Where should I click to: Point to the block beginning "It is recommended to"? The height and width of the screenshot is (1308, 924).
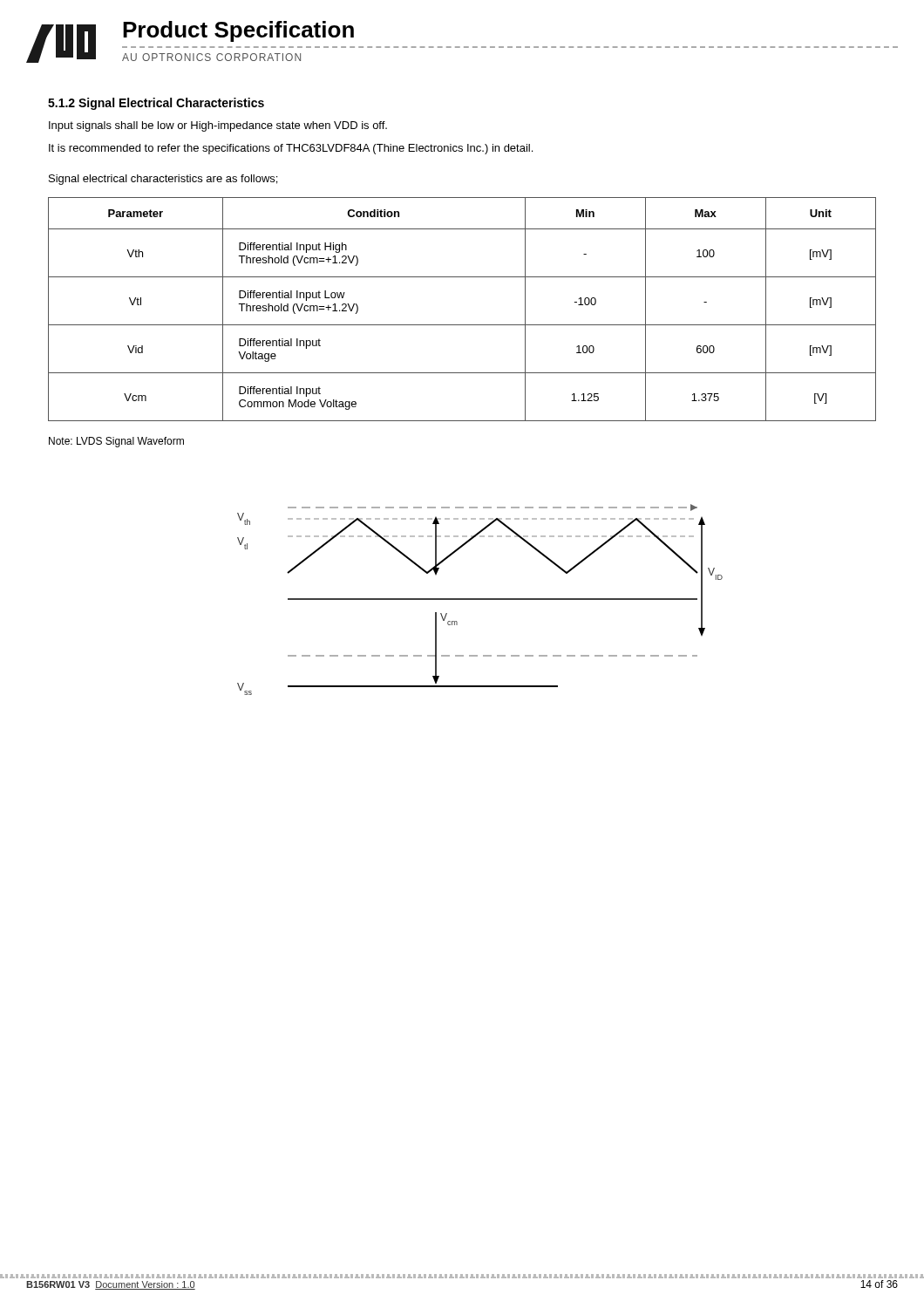(291, 147)
